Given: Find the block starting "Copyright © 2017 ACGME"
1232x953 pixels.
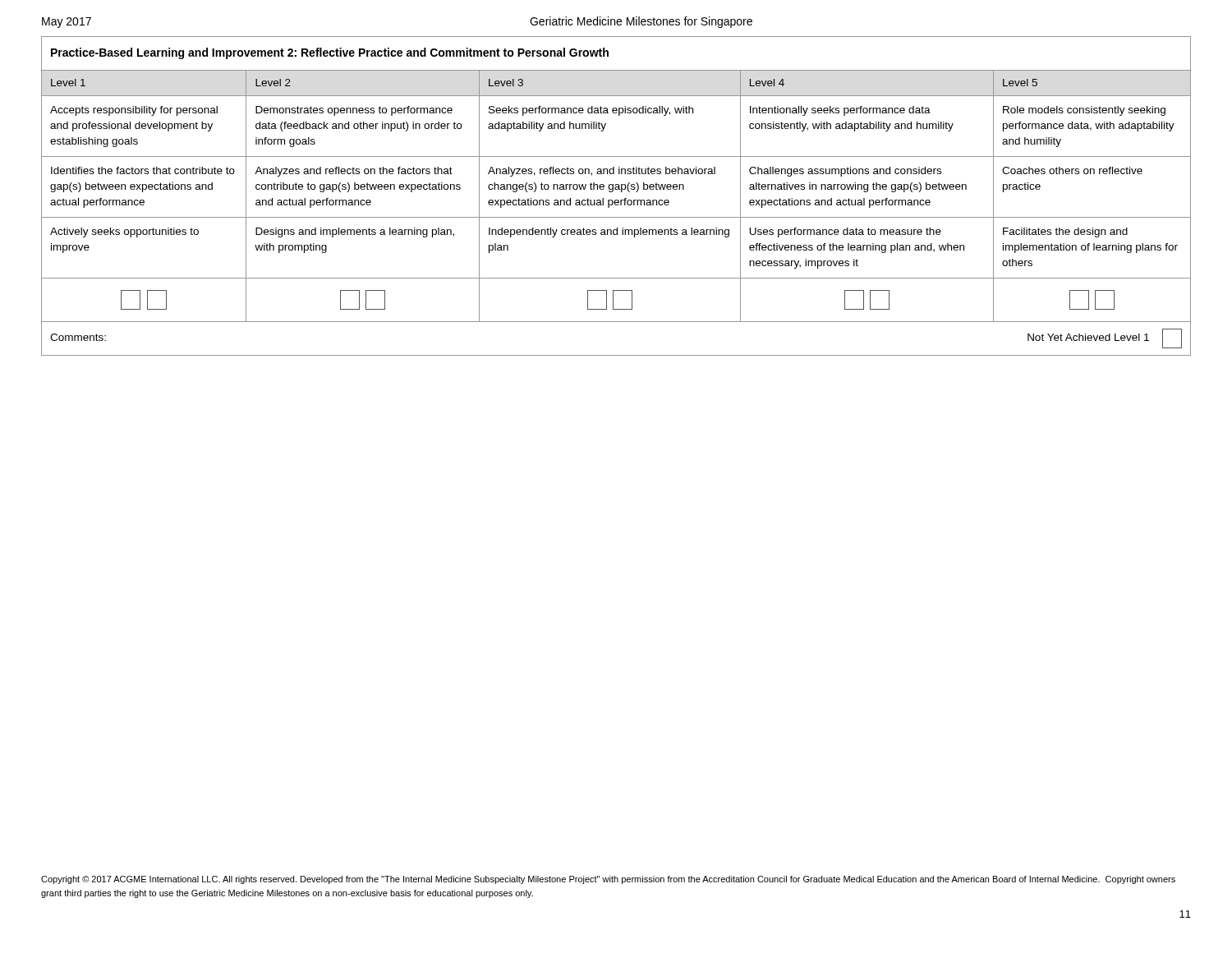Looking at the screenshot, I should [608, 886].
